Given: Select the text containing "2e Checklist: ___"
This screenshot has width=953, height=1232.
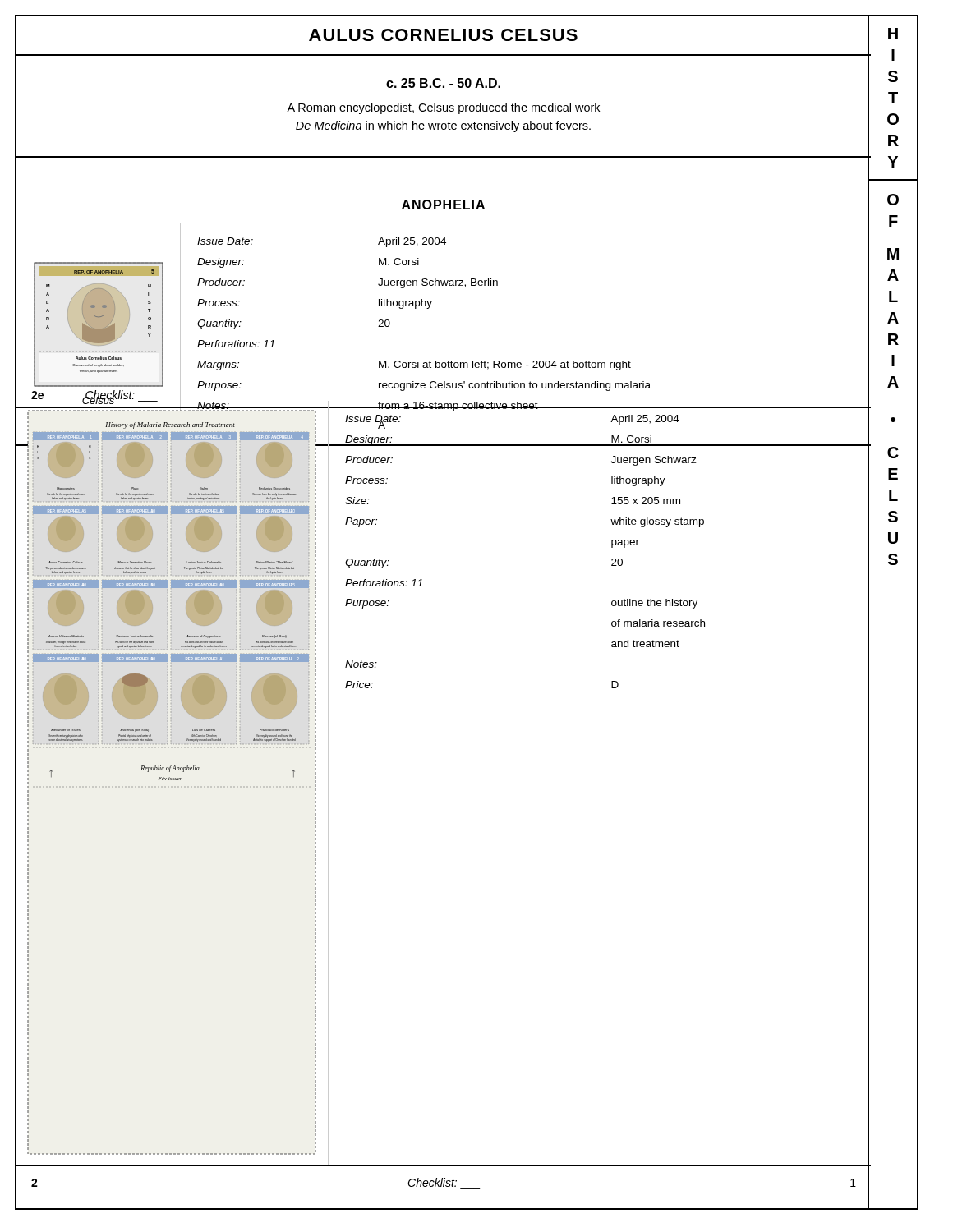Looking at the screenshot, I should point(94,395).
